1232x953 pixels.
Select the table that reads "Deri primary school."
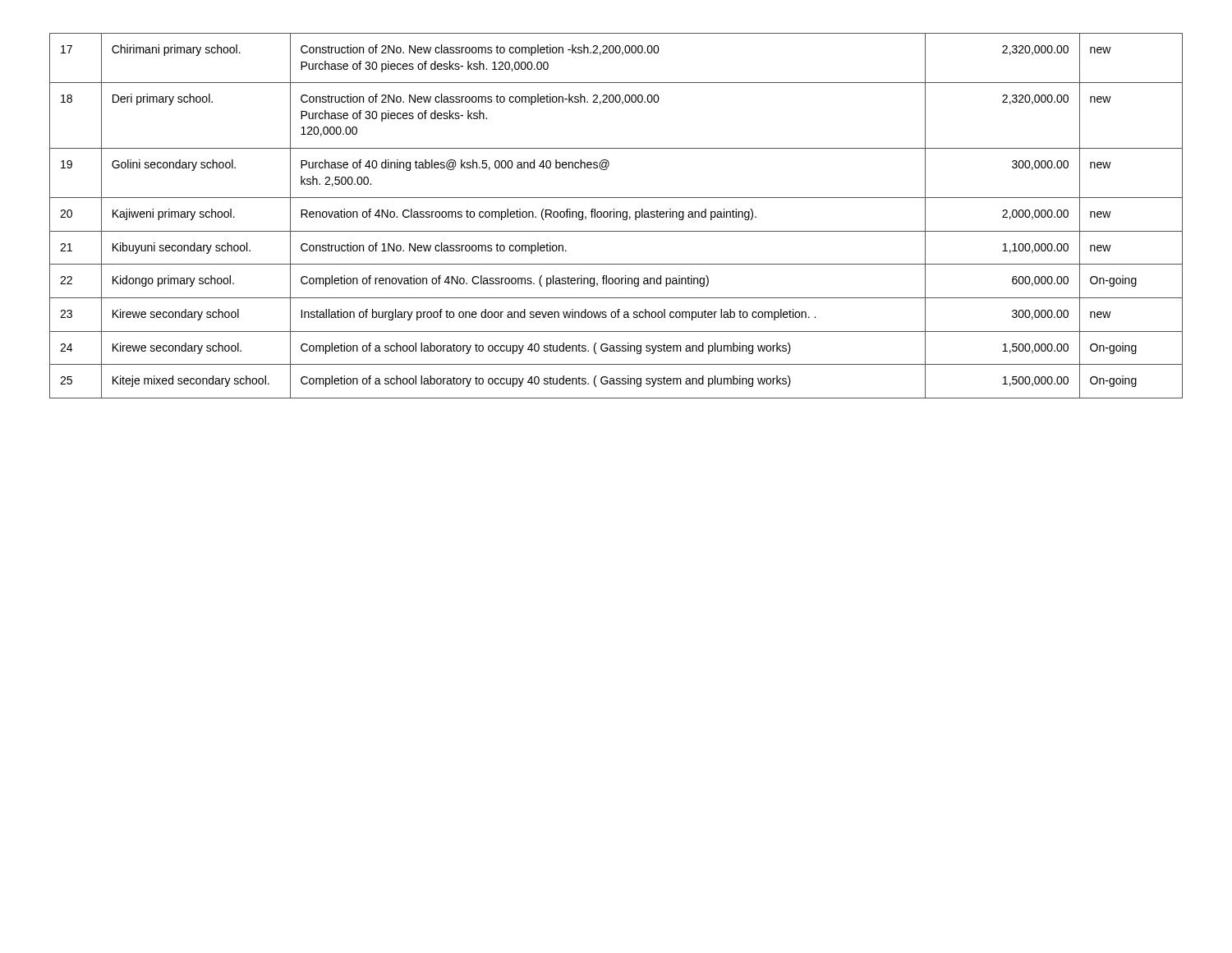[x=616, y=216]
